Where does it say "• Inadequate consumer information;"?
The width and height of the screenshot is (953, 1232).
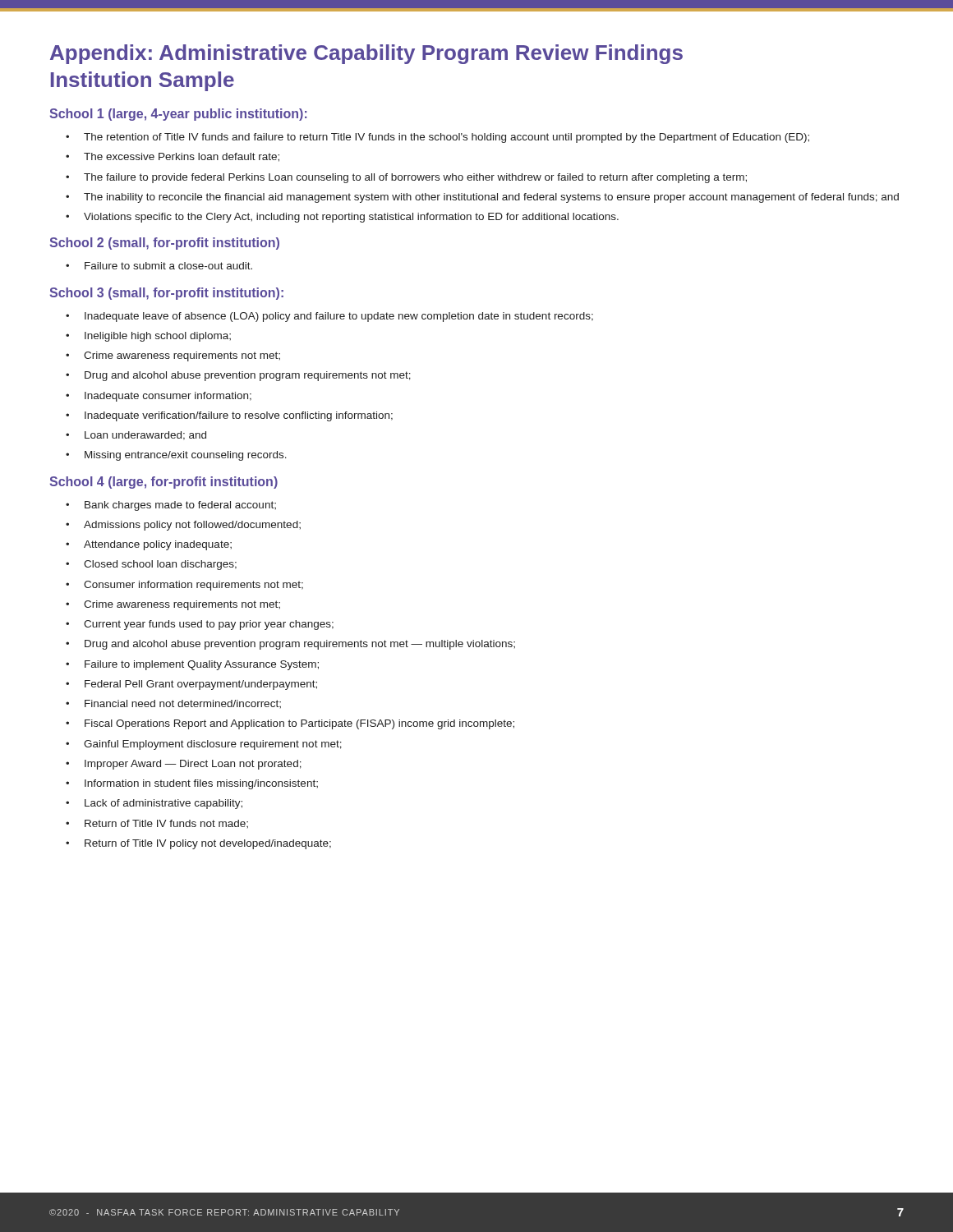click(x=159, y=397)
